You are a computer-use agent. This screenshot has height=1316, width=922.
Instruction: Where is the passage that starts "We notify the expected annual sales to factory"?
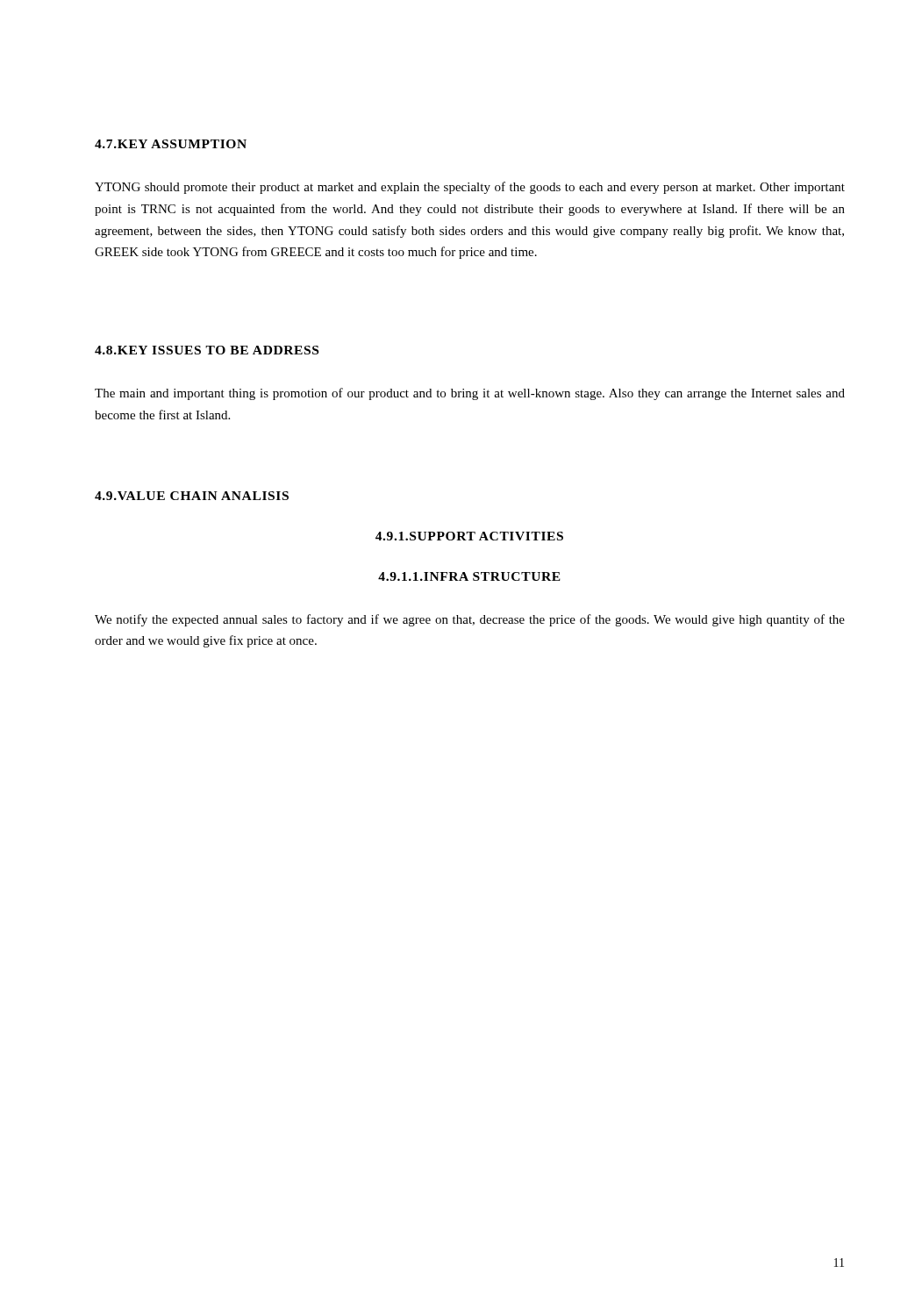(x=470, y=630)
